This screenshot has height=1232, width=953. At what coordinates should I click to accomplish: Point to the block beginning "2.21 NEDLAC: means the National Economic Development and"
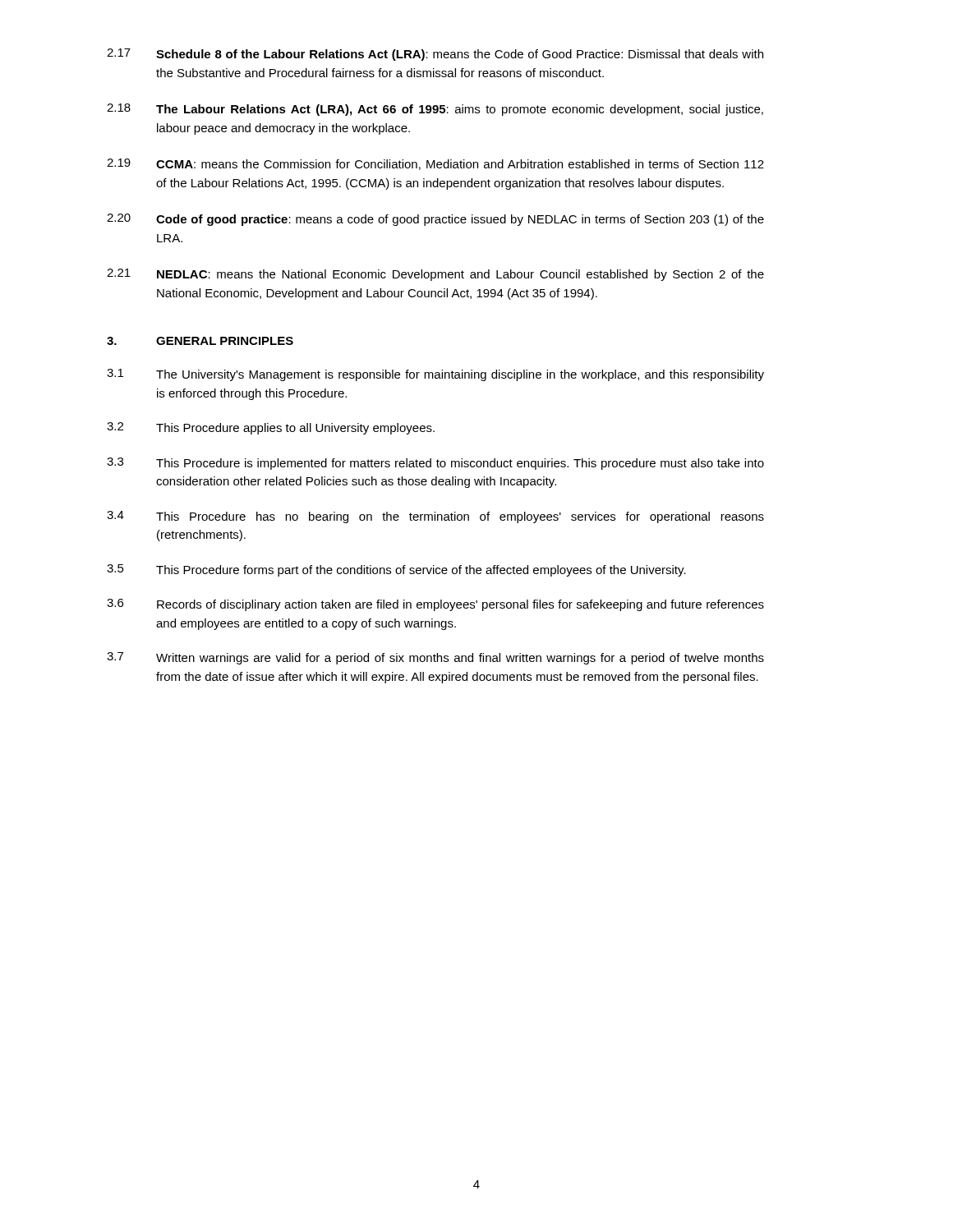click(x=435, y=284)
